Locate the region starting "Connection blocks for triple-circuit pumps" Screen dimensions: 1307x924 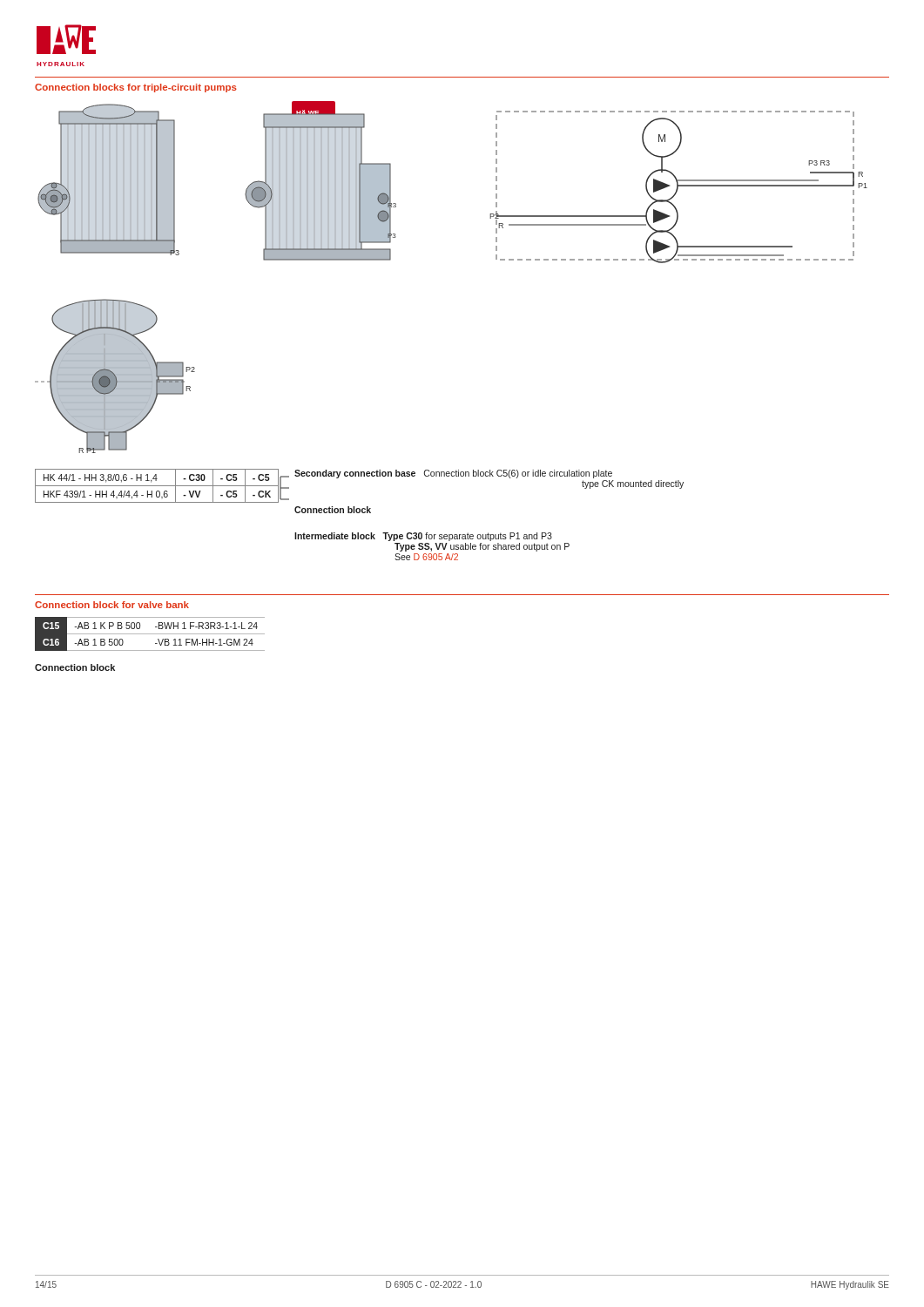(x=136, y=87)
